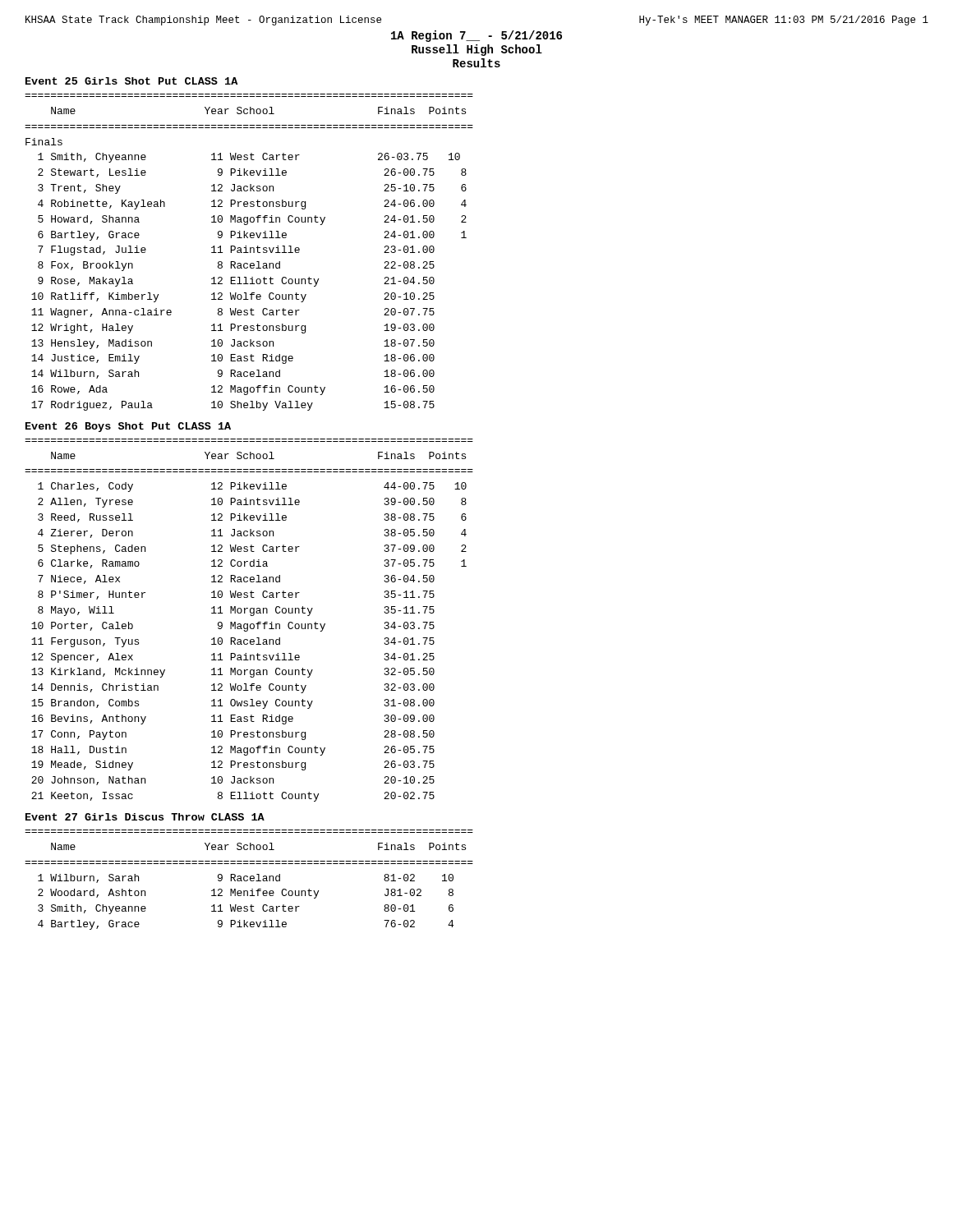This screenshot has width=953, height=1232.
Task: Click on the text starting "1A Region 7__ - 5/21/2016"
Action: (476, 36)
